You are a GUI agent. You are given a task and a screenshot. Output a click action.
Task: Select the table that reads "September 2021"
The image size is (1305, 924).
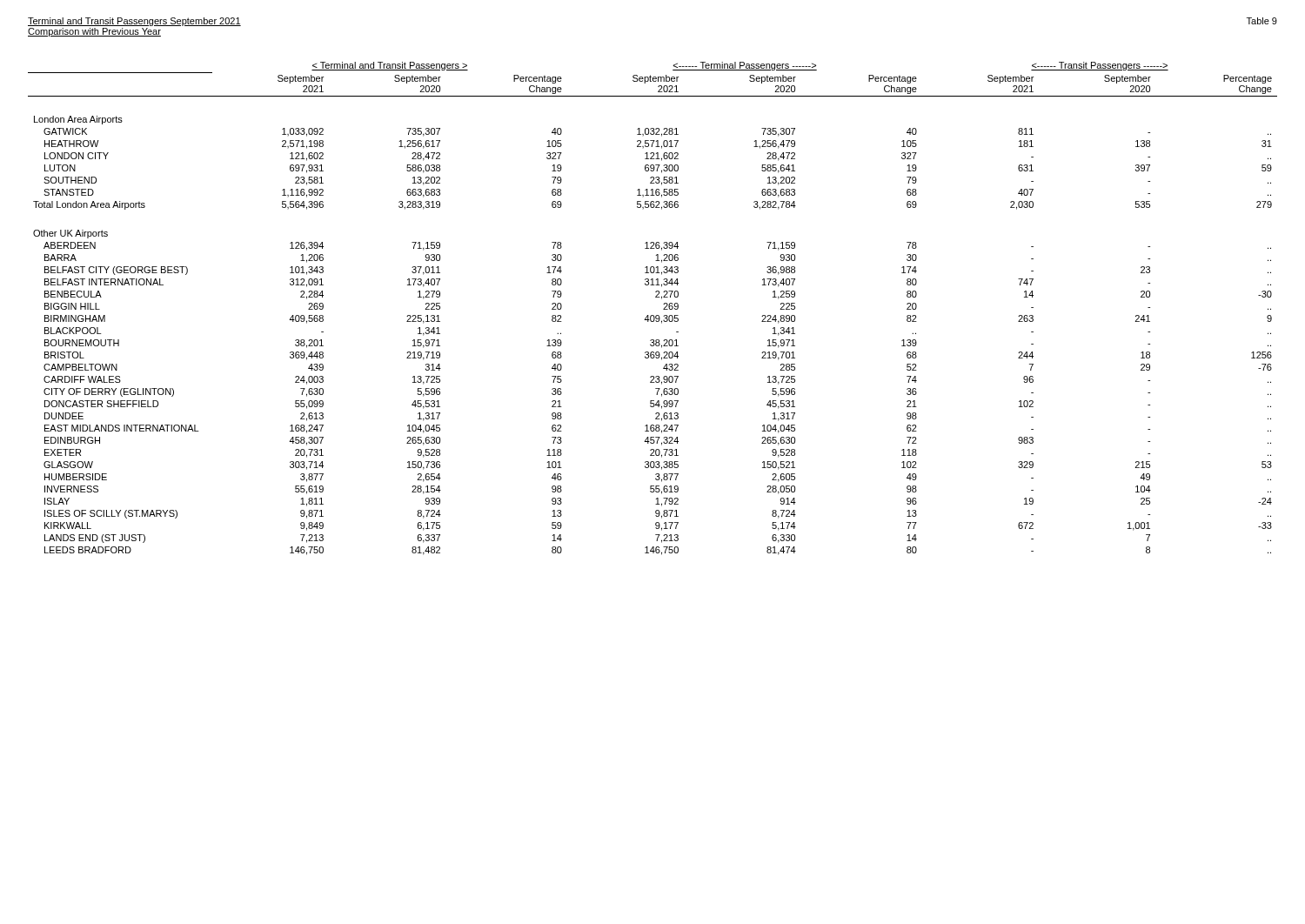(652, 308)
